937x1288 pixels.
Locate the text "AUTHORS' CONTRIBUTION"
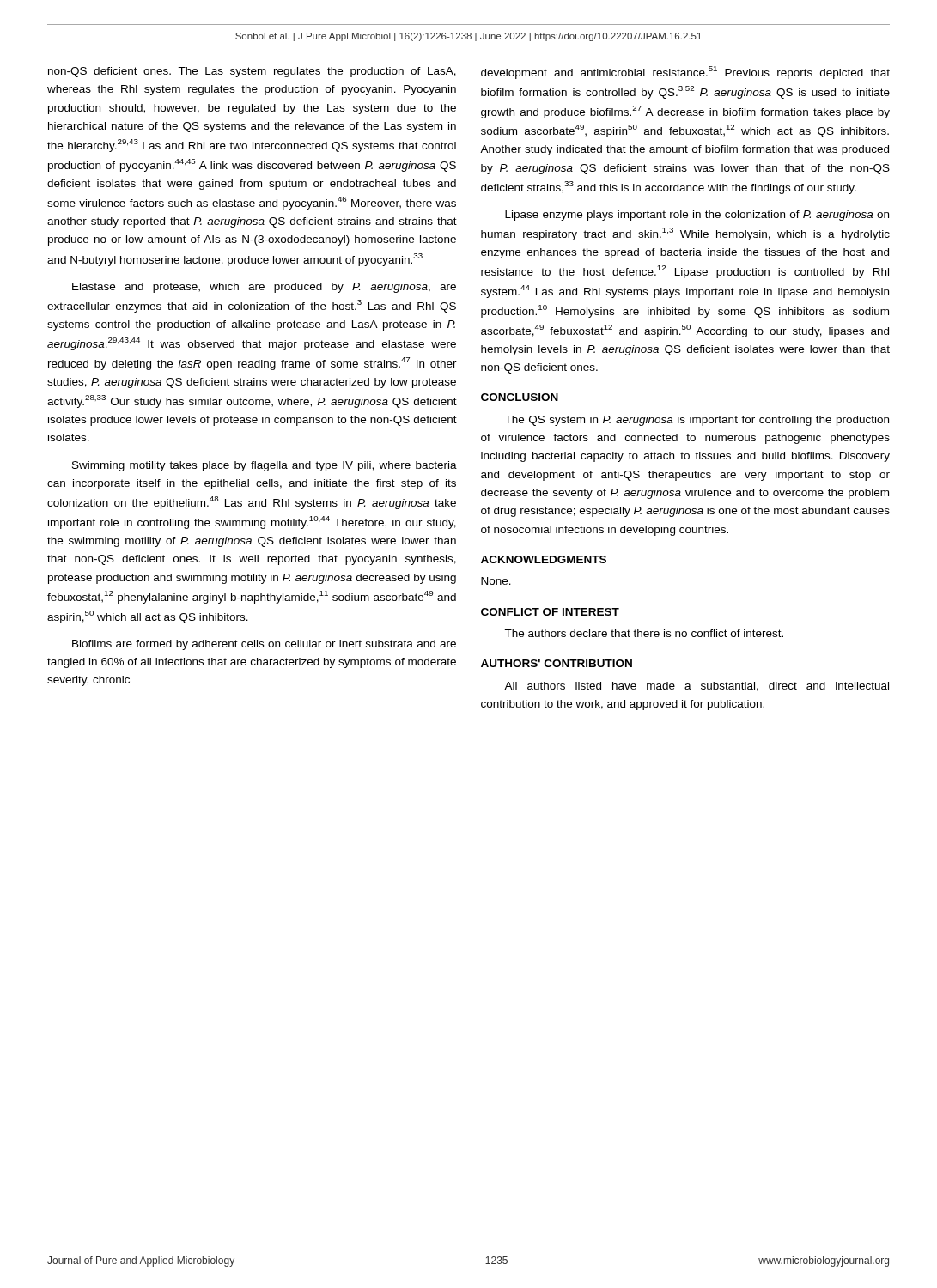(557, 663)
